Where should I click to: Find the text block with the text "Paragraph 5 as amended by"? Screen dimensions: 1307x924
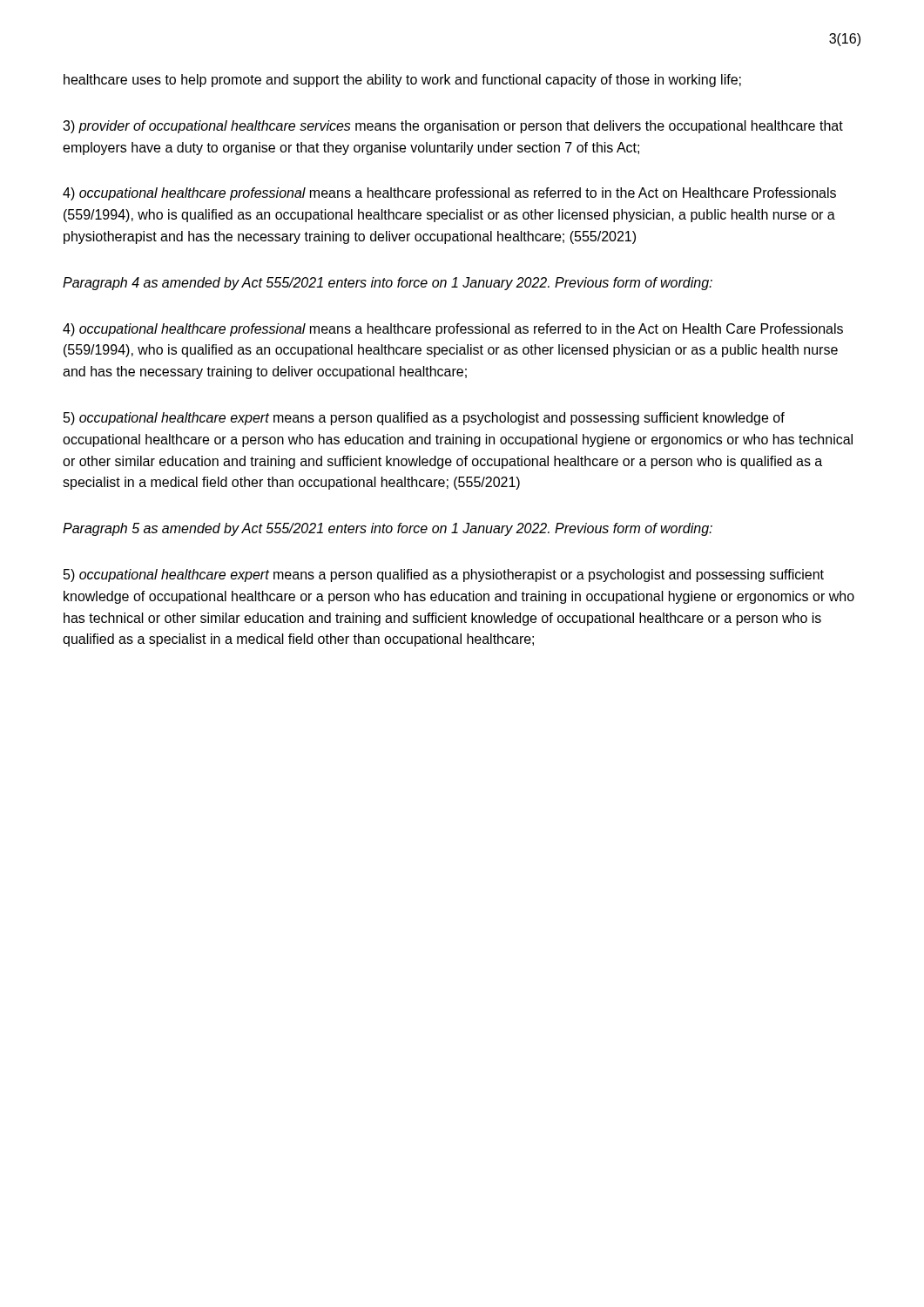click(x=388, y=529)
